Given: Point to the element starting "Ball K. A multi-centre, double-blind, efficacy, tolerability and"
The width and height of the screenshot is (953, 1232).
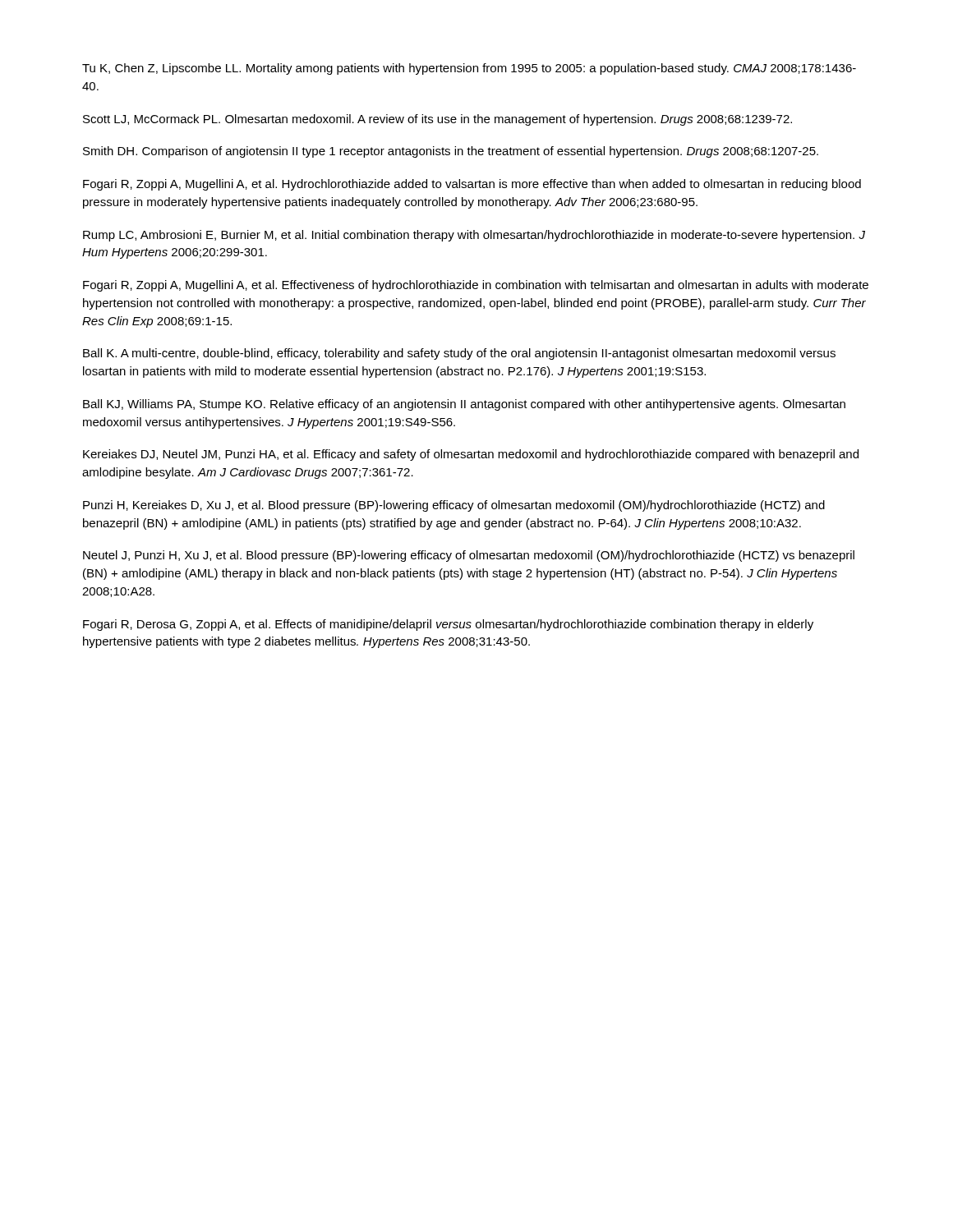Looking at the screenshot, I should (x=459, y=362).
